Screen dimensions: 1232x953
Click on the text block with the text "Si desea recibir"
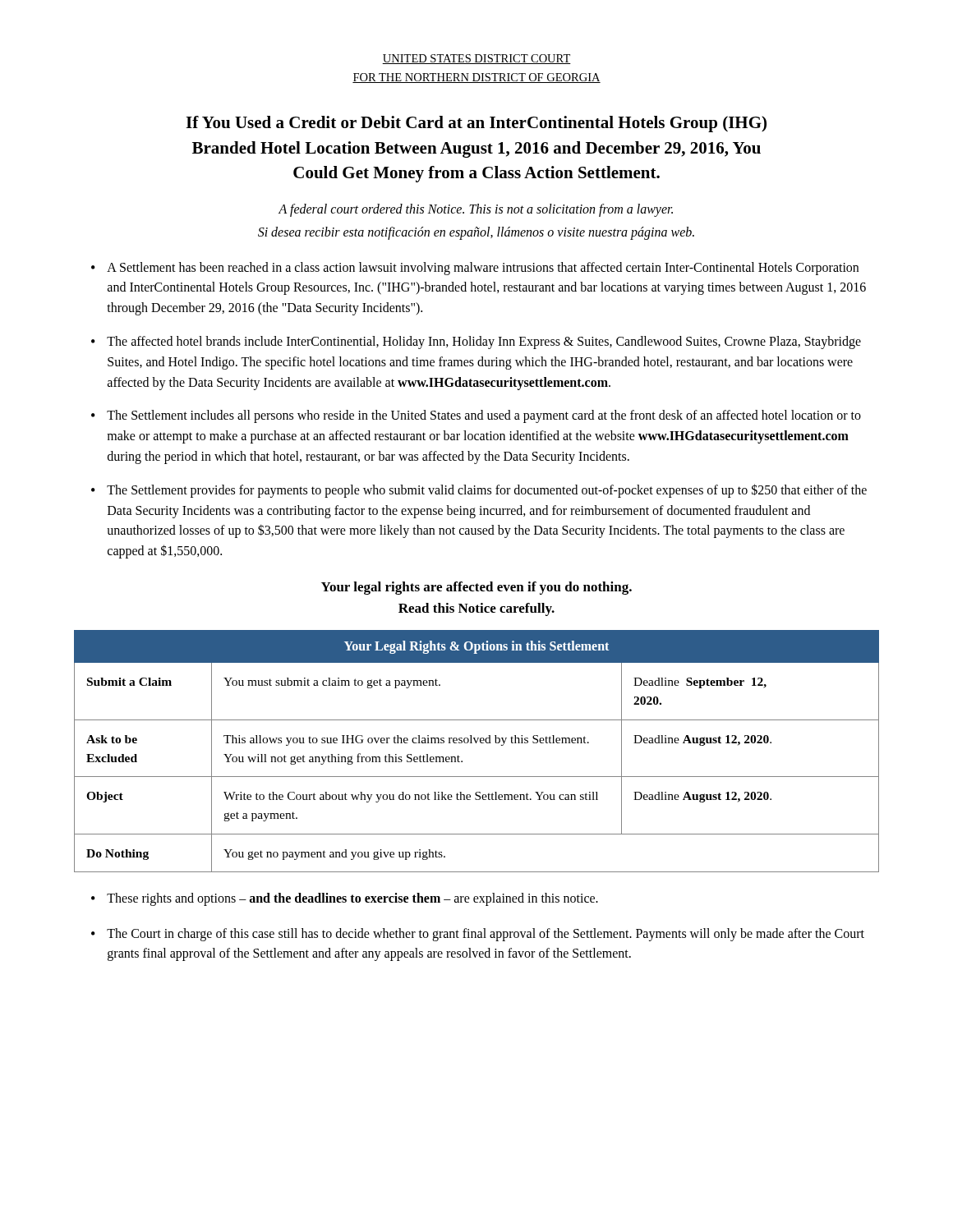pos(476,232)
